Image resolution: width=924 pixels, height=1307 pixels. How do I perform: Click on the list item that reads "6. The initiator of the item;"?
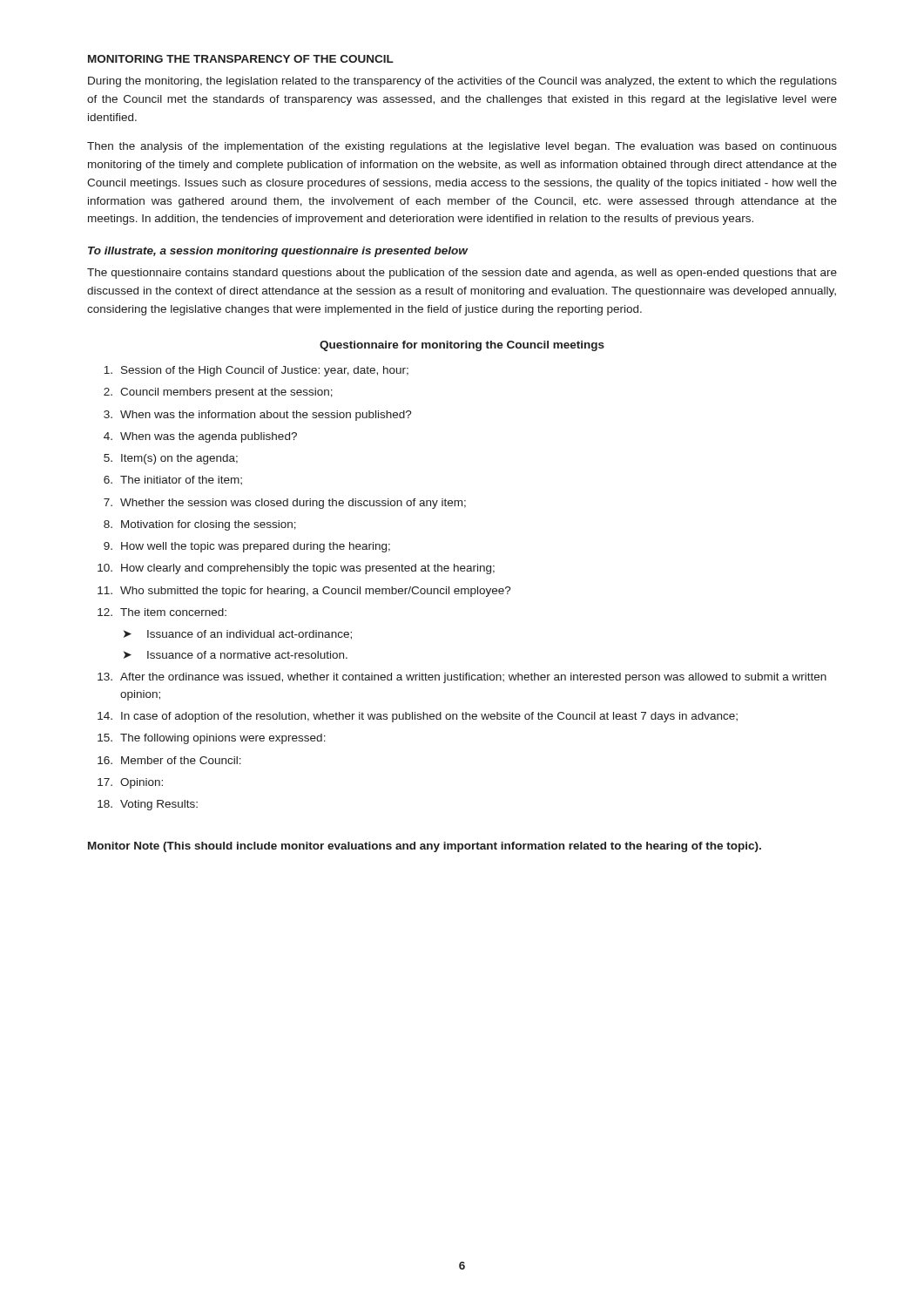point(173,480)
